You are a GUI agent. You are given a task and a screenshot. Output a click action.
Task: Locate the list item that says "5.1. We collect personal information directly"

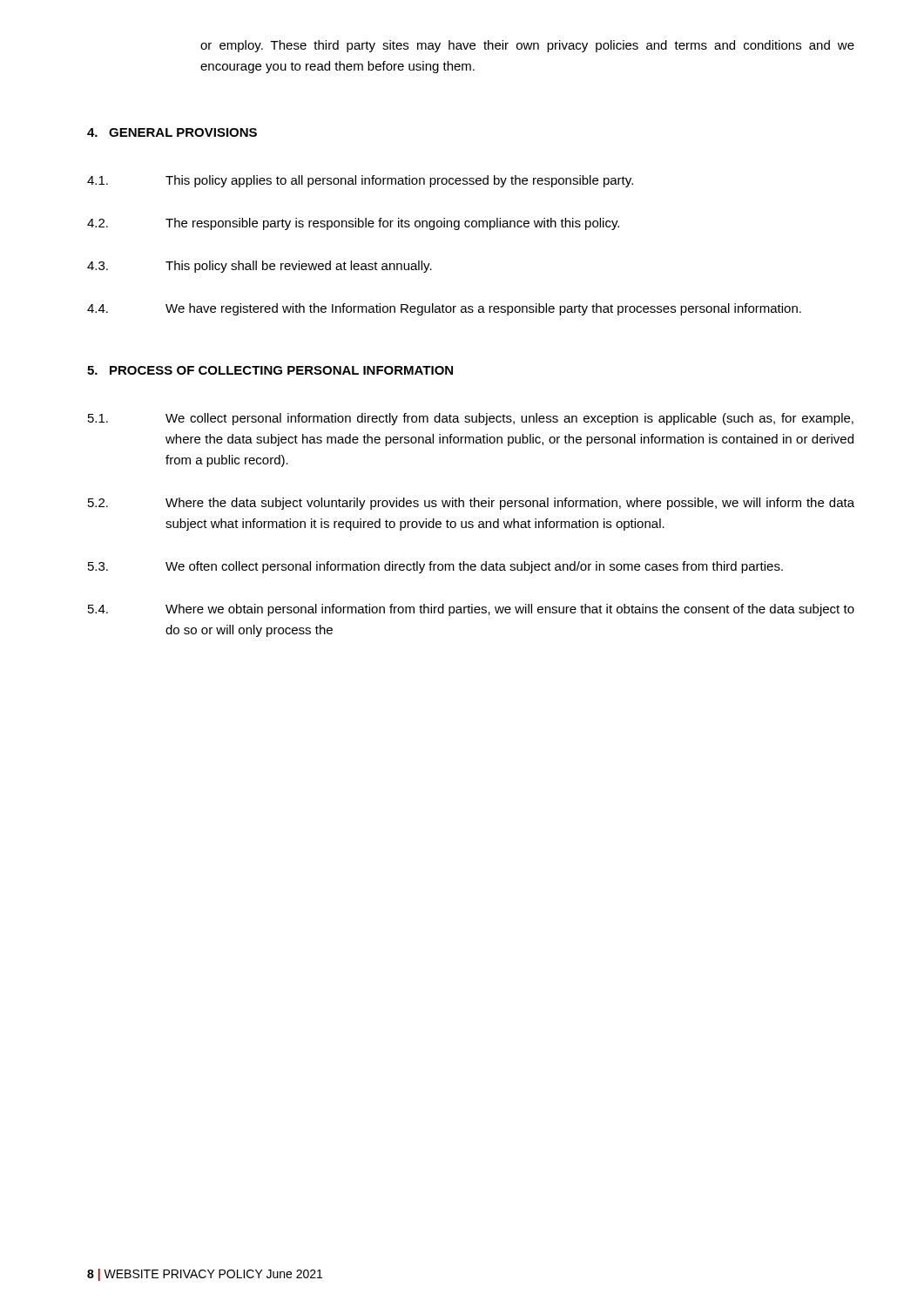click(x=471, y=439)
